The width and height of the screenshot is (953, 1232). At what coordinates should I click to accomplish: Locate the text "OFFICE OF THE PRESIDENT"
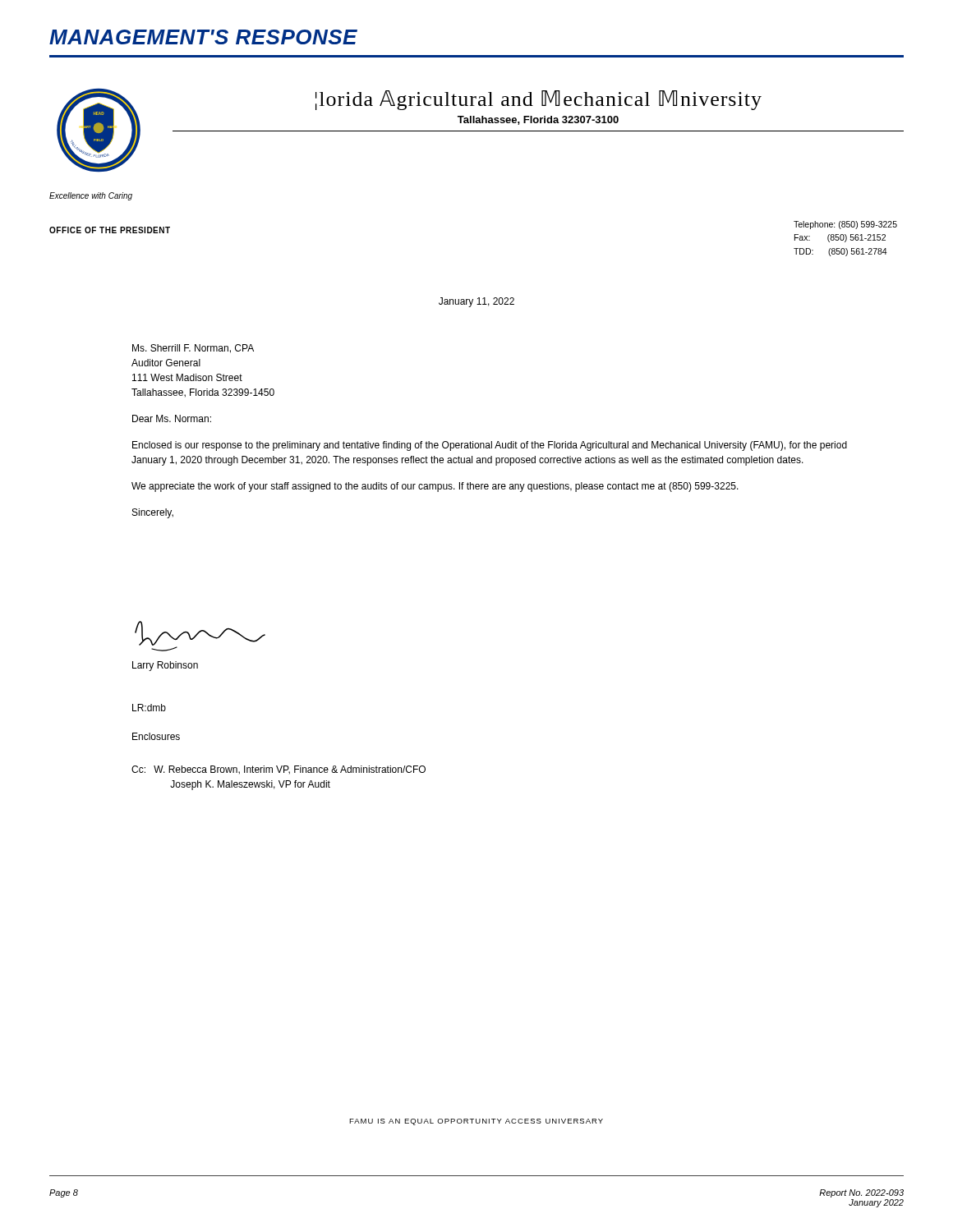point(110,230)
